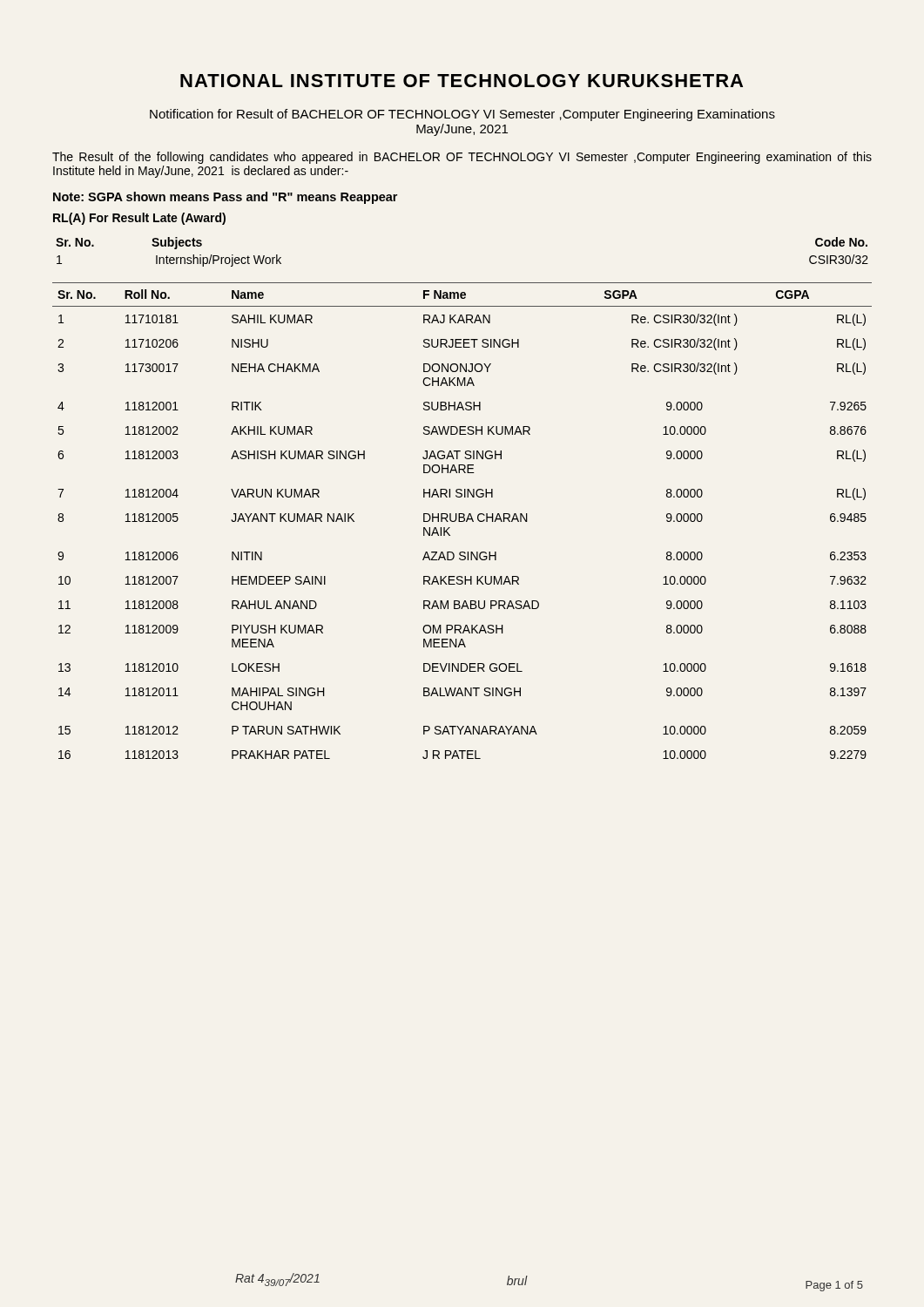Locate the text "NATIONAL INSTITUTE OF TECHNOLOGY KURUKSHETRA"
Screen dimensions: 1307x924
pos(462,81)
